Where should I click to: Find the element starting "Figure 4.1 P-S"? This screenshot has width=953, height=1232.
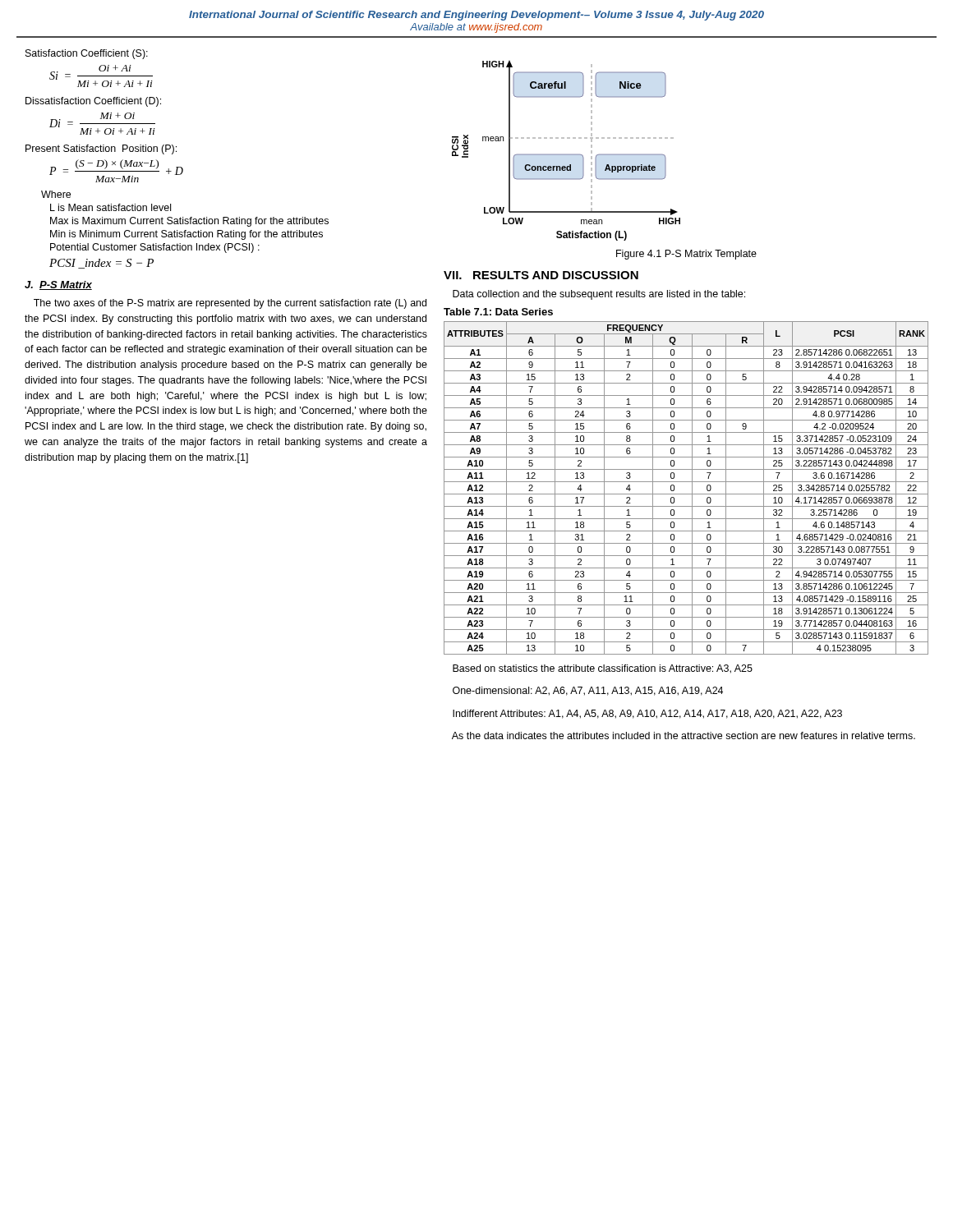click(x=686, y=254)
